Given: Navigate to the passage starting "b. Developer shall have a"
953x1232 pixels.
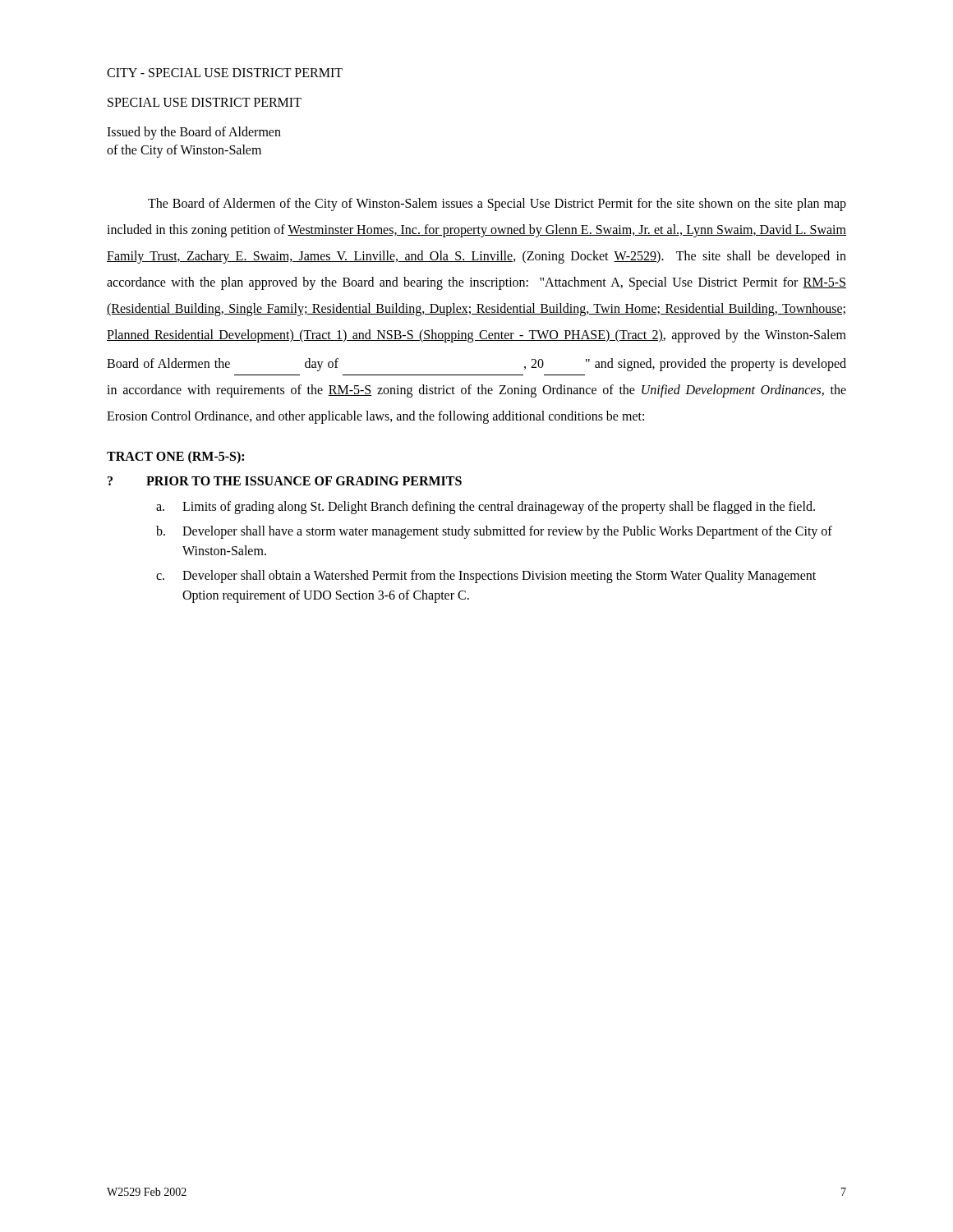Looking at the screenshot, I should pyautogui.click(x=501, y=541).
